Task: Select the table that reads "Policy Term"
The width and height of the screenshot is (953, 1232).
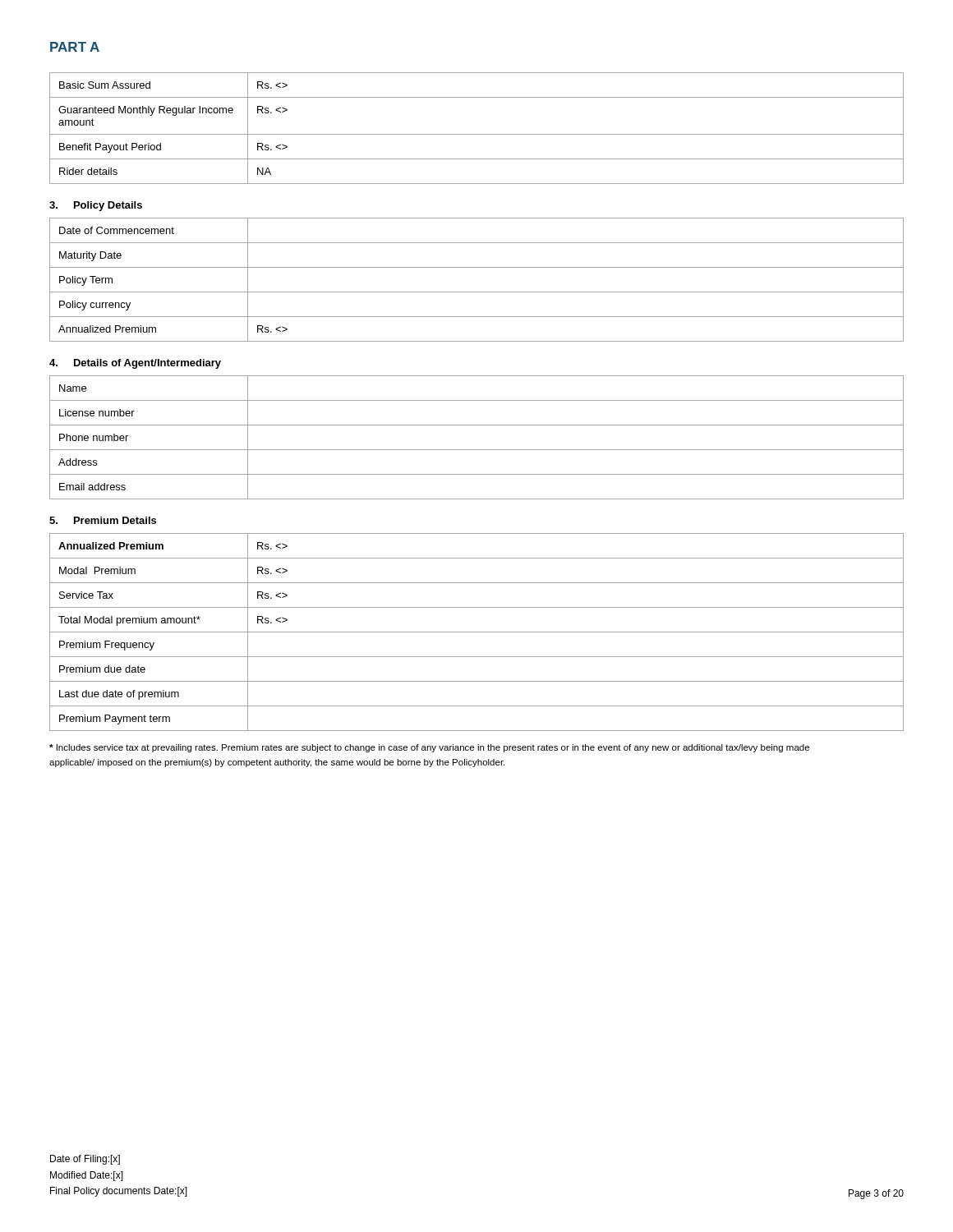Action: pyautogui.click(x=476, y=280)
